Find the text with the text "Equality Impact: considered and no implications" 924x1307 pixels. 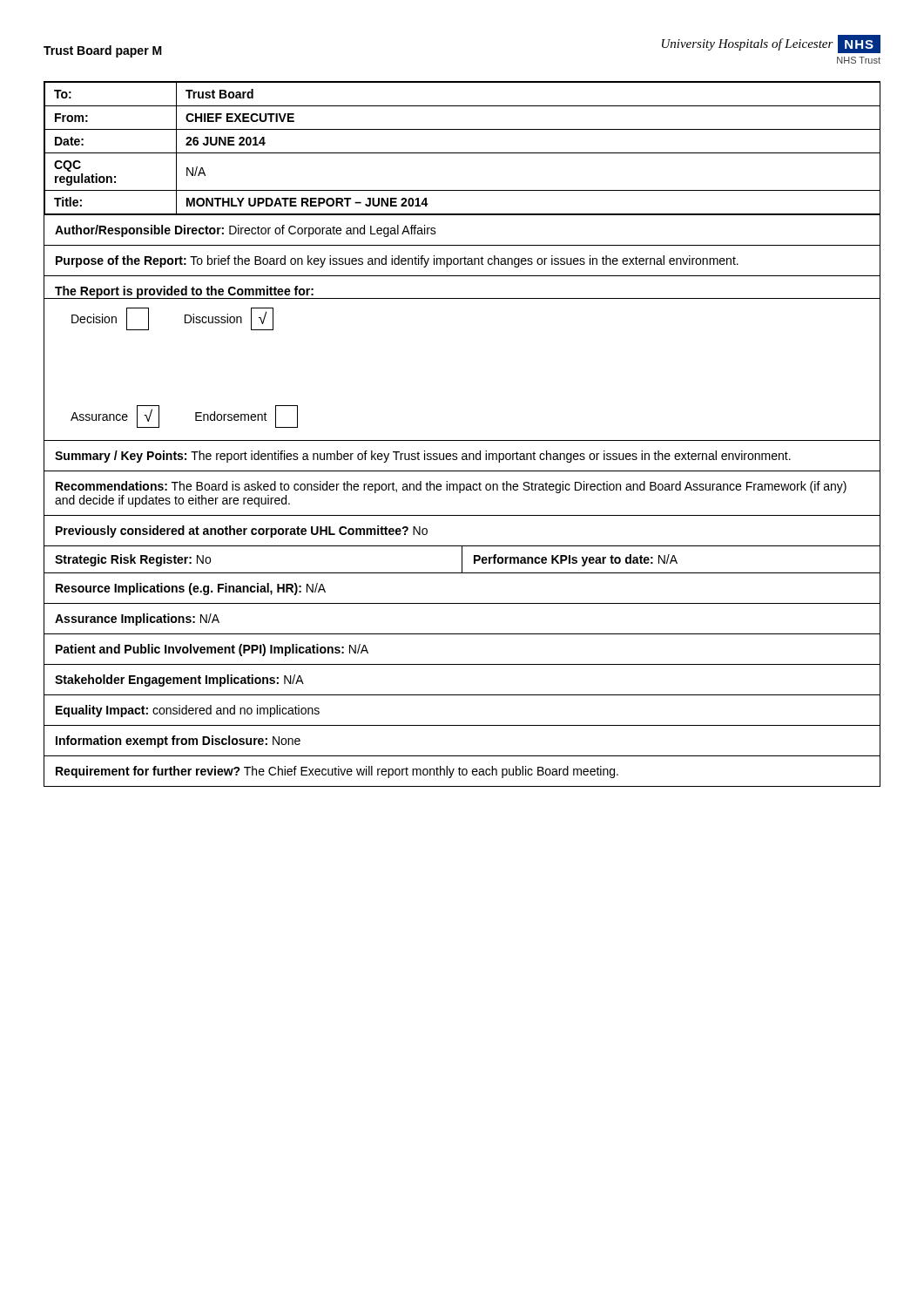coord(187,710)
